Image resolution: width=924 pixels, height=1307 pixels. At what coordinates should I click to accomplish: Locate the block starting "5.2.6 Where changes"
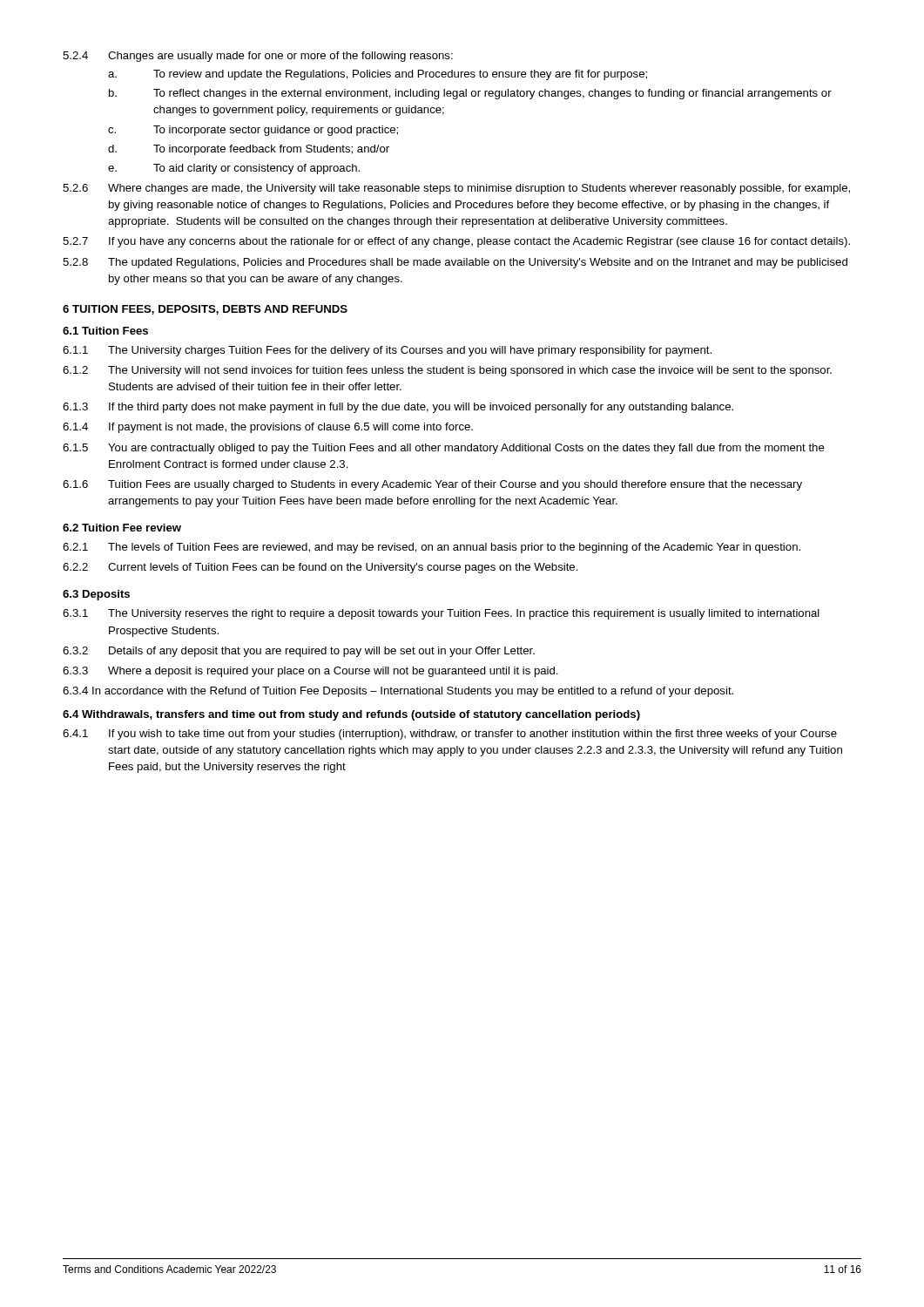[x=462, y=204]
